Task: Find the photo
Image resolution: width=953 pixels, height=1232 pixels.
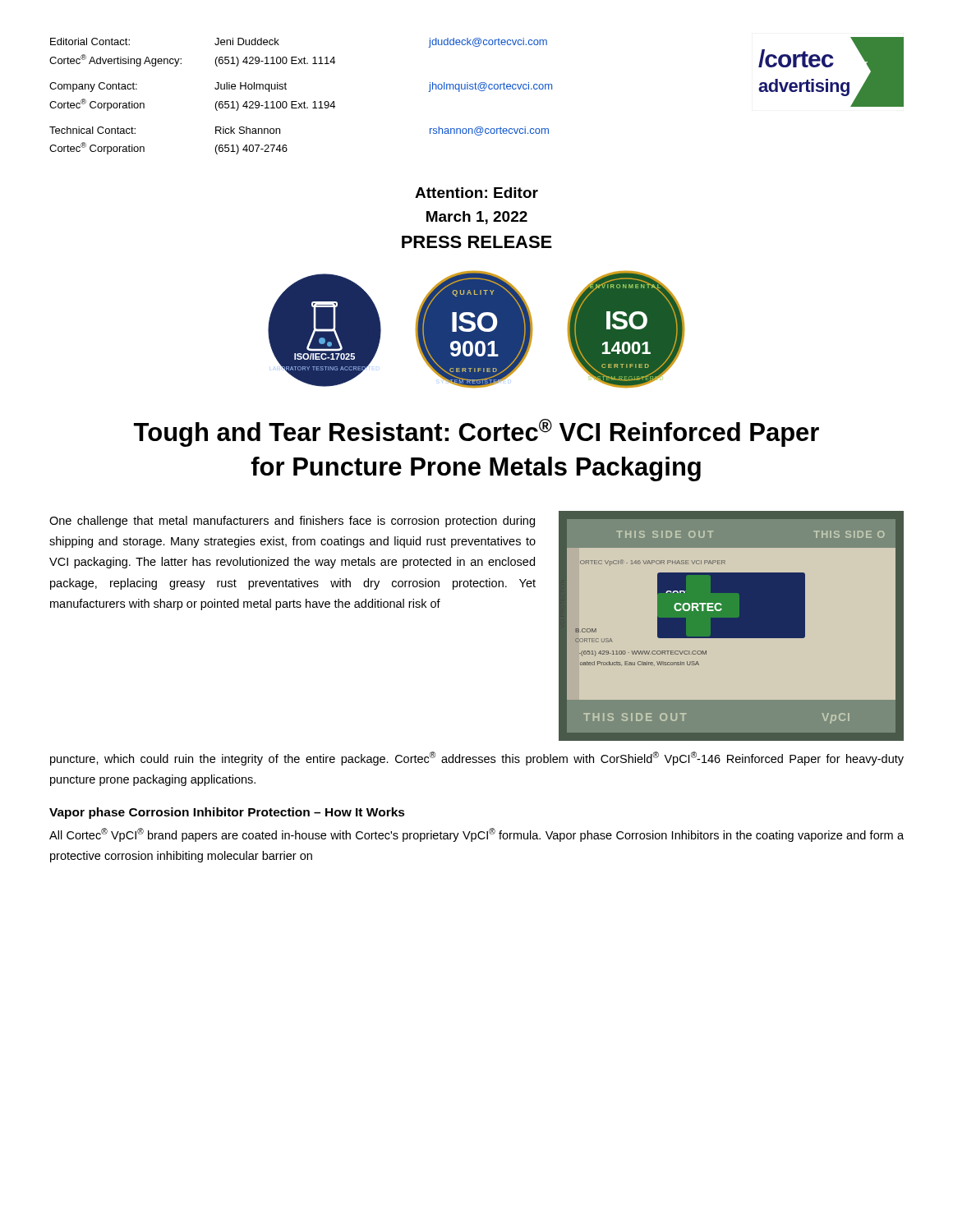Action: 731,627
